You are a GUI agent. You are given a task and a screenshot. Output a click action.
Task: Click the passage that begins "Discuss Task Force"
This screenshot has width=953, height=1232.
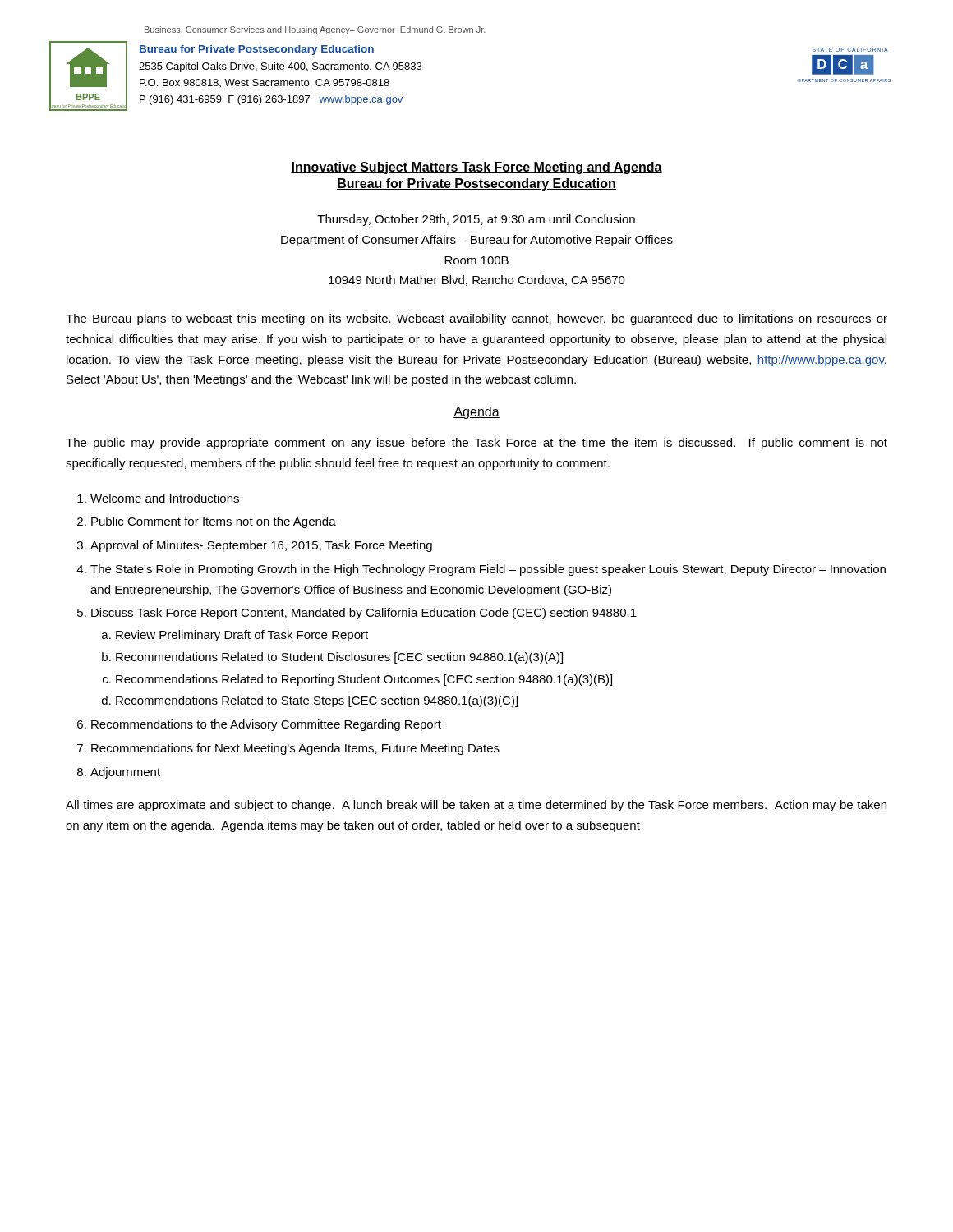(x=489, y=658)
